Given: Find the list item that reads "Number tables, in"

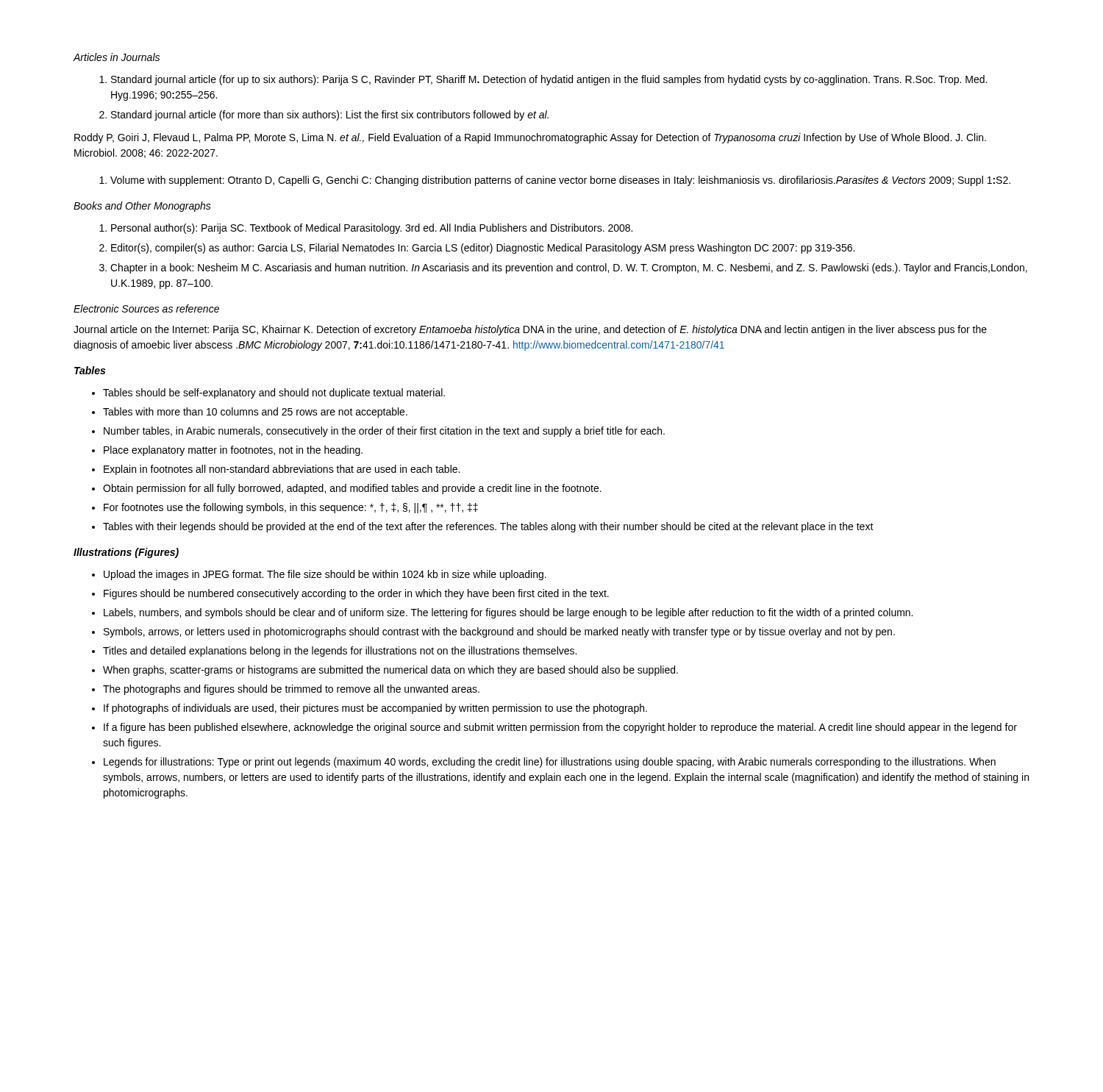Looking at the screenshot, I should pos(566,431).
